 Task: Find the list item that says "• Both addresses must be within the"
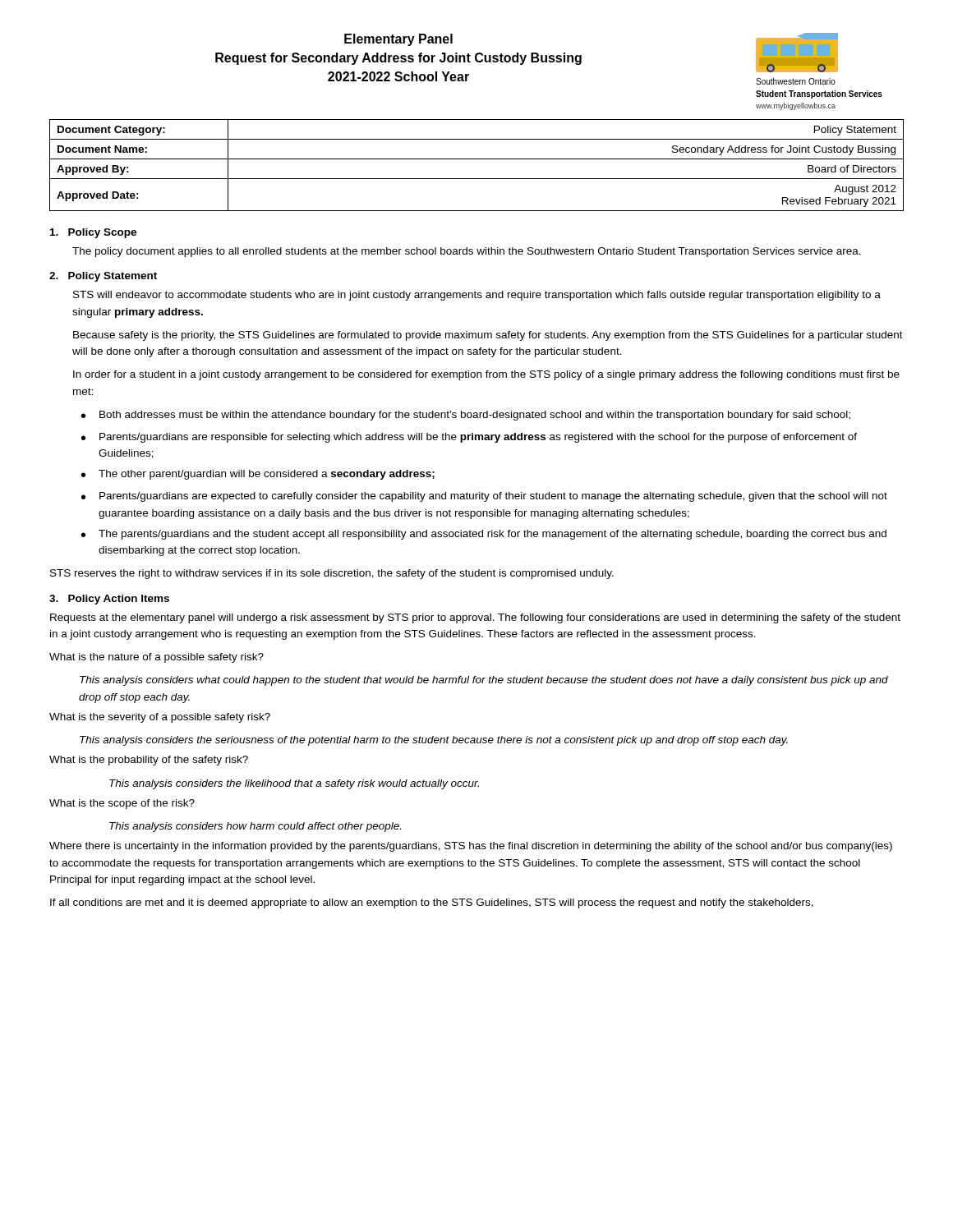pos(488,415)
